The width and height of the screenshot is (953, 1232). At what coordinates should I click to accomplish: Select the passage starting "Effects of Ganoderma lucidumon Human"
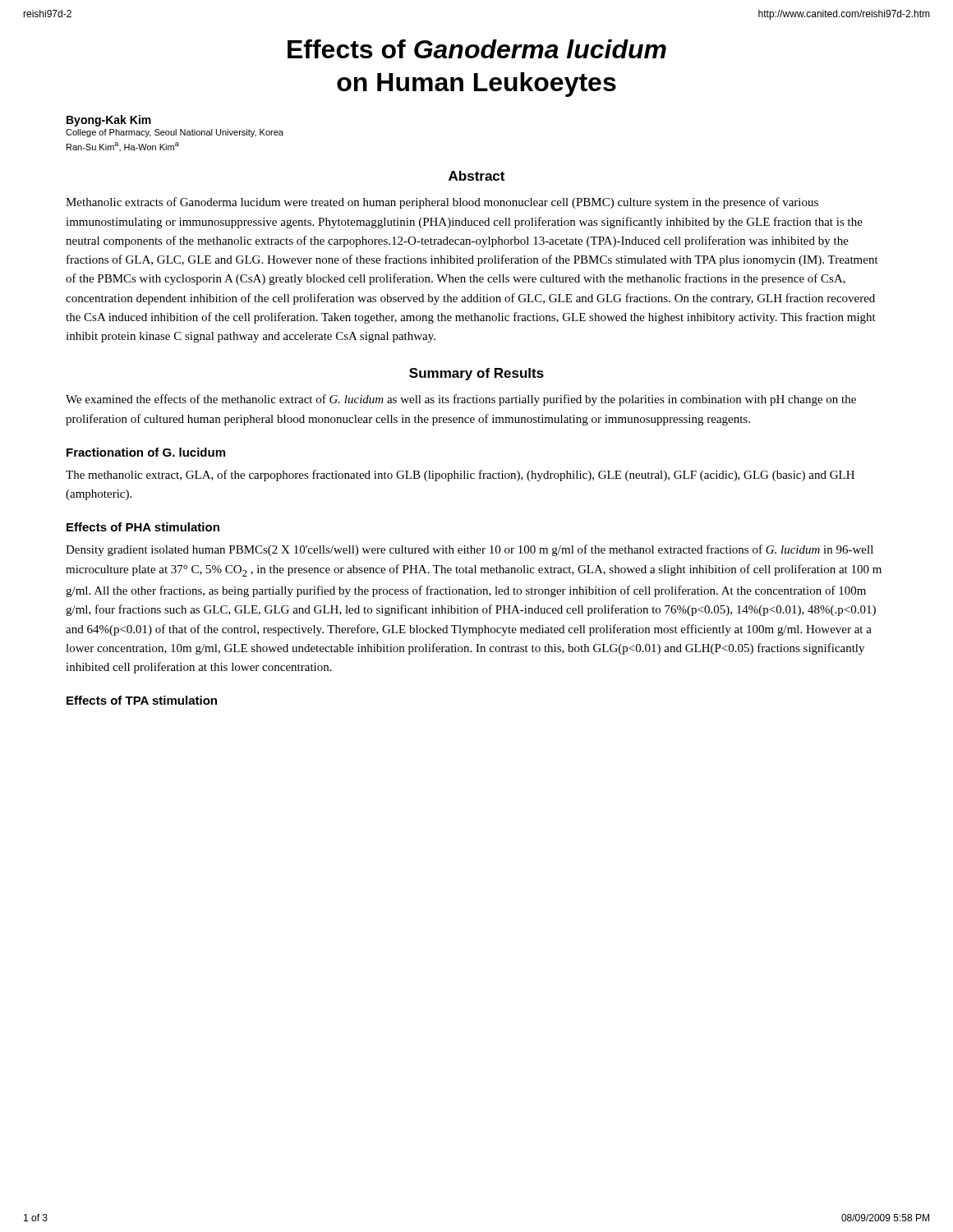476,66
